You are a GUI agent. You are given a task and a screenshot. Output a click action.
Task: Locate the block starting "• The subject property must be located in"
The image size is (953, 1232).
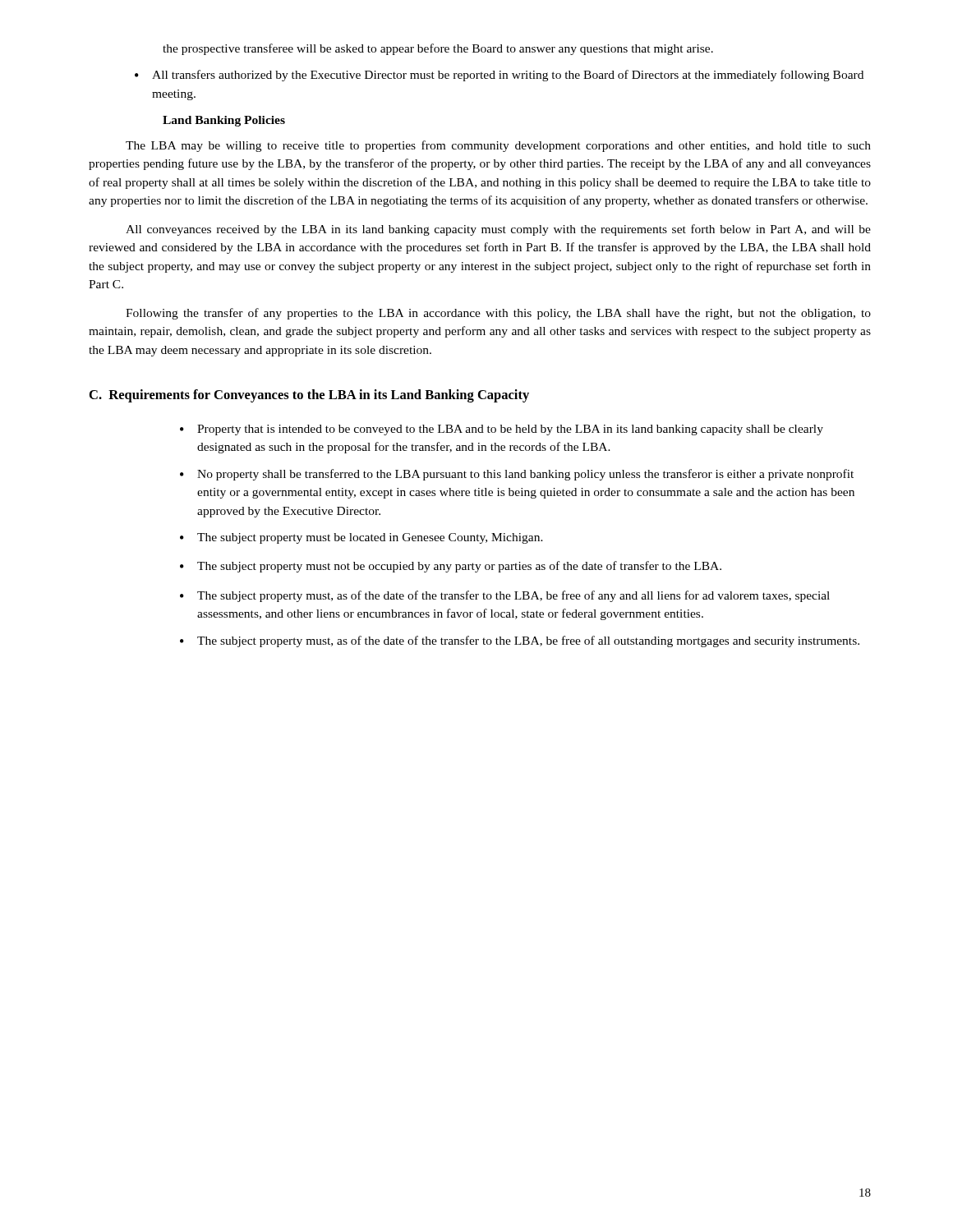[525, 539]
